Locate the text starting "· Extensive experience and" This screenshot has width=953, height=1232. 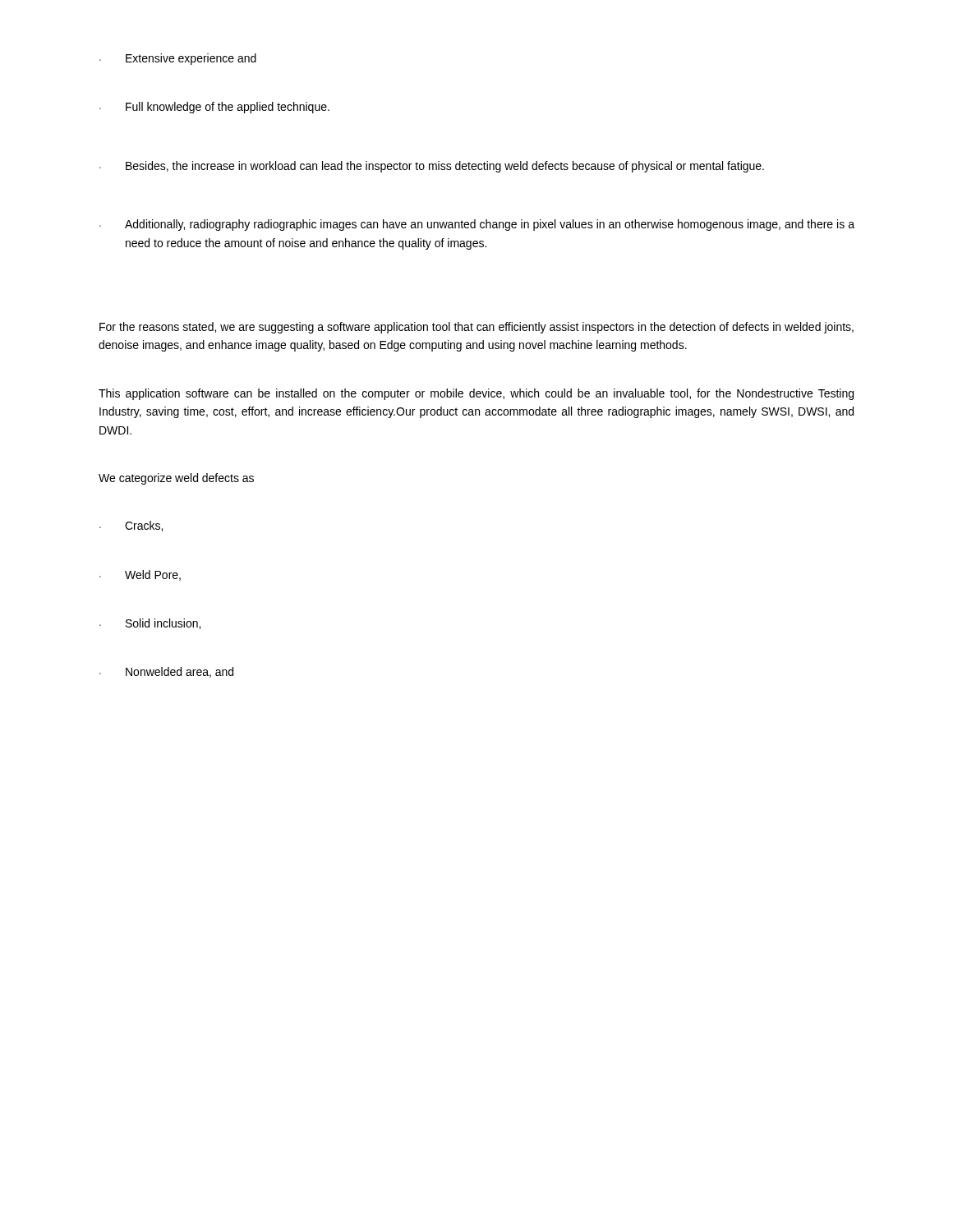coord(178,59)
